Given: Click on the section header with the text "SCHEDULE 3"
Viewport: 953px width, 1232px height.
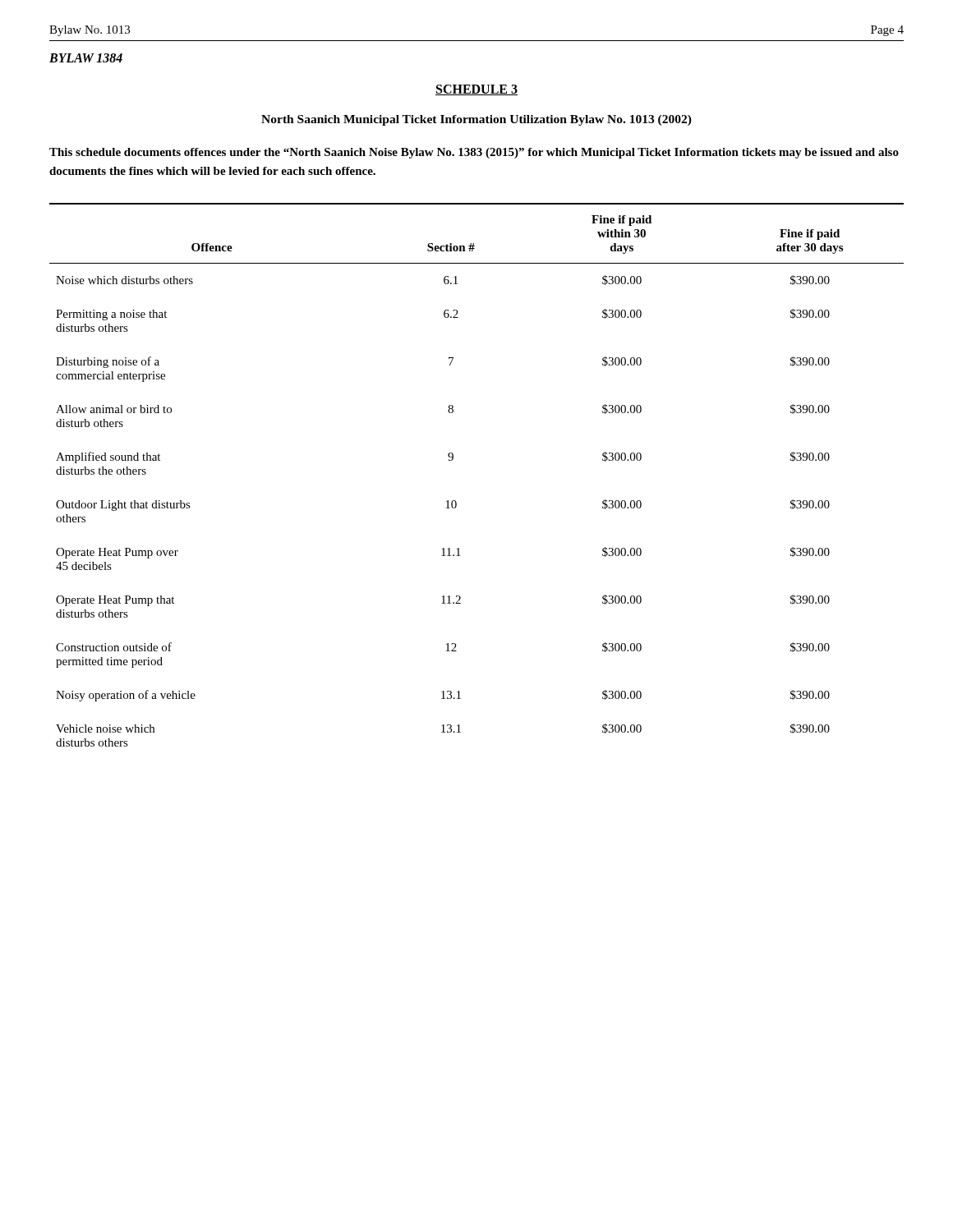Looking at the screenshot, I should click(476, 89).
